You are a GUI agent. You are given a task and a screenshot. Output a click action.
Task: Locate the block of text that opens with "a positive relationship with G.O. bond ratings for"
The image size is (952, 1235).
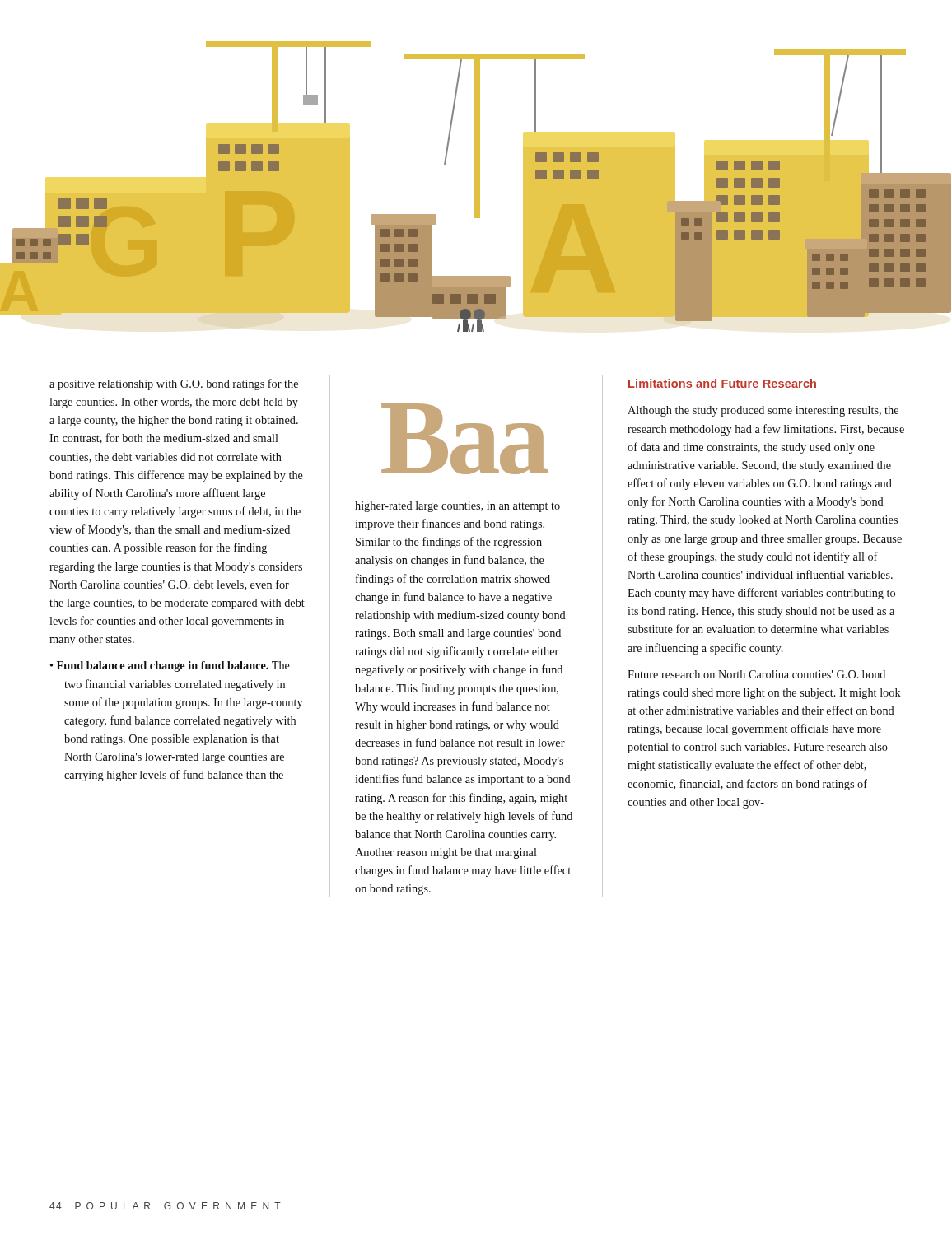click(177, 511)
